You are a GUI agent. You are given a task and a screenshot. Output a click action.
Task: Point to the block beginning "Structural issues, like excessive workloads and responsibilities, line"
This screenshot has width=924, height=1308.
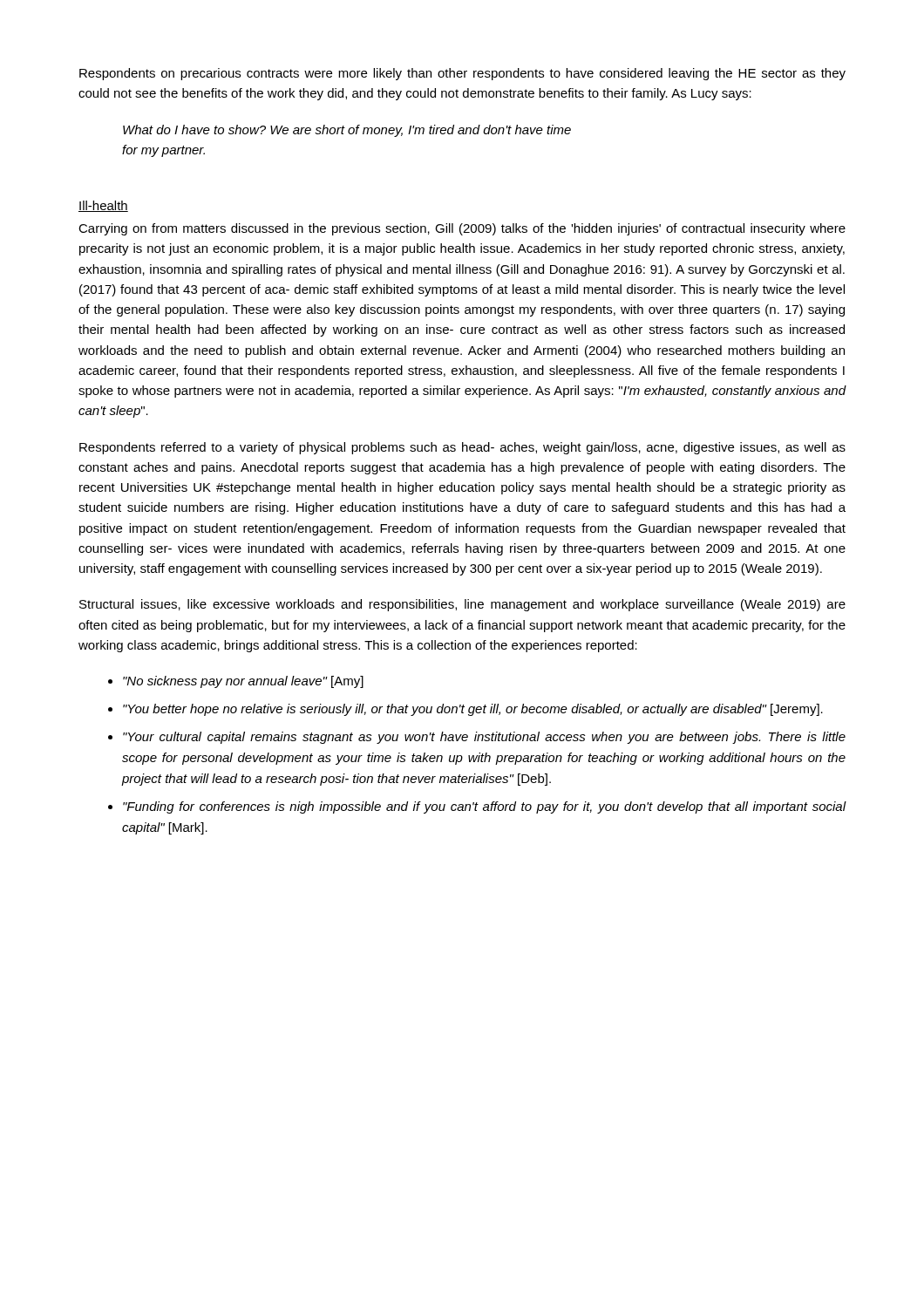pos(462,624)
